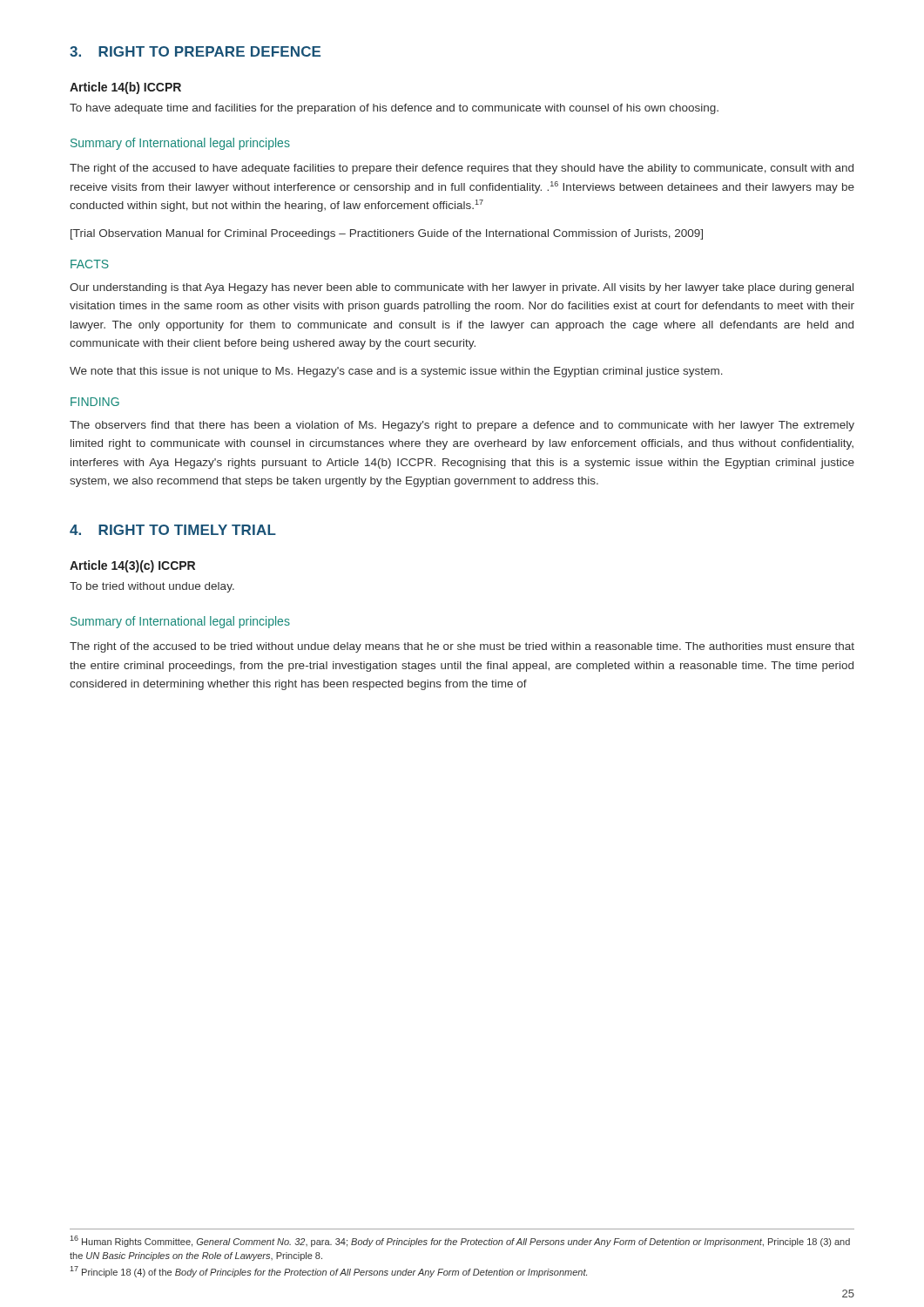Navigate to the block starting "To have adequate time and facilities for"

462,108
